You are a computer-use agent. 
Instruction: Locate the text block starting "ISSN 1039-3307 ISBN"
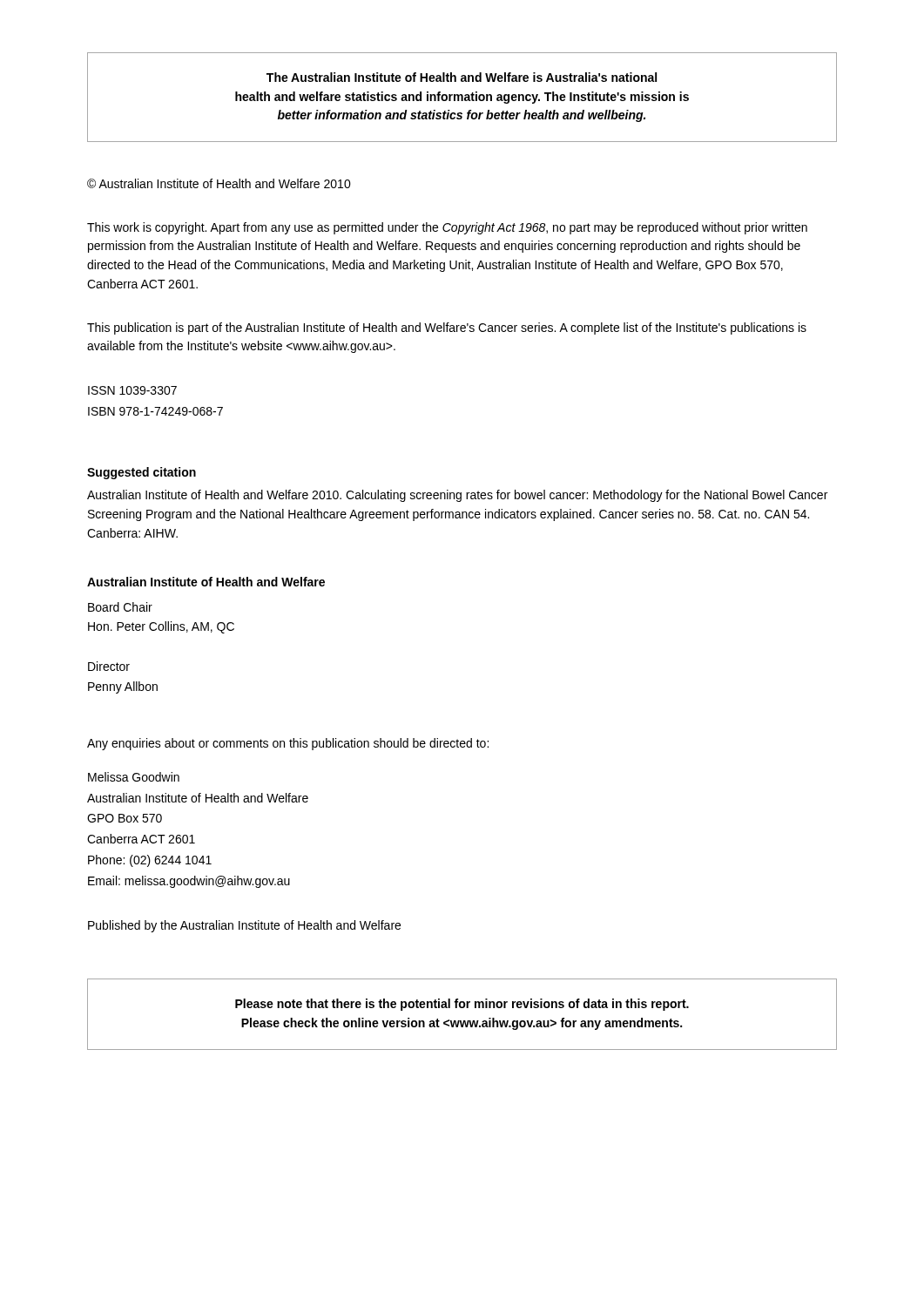coord(155,401)
